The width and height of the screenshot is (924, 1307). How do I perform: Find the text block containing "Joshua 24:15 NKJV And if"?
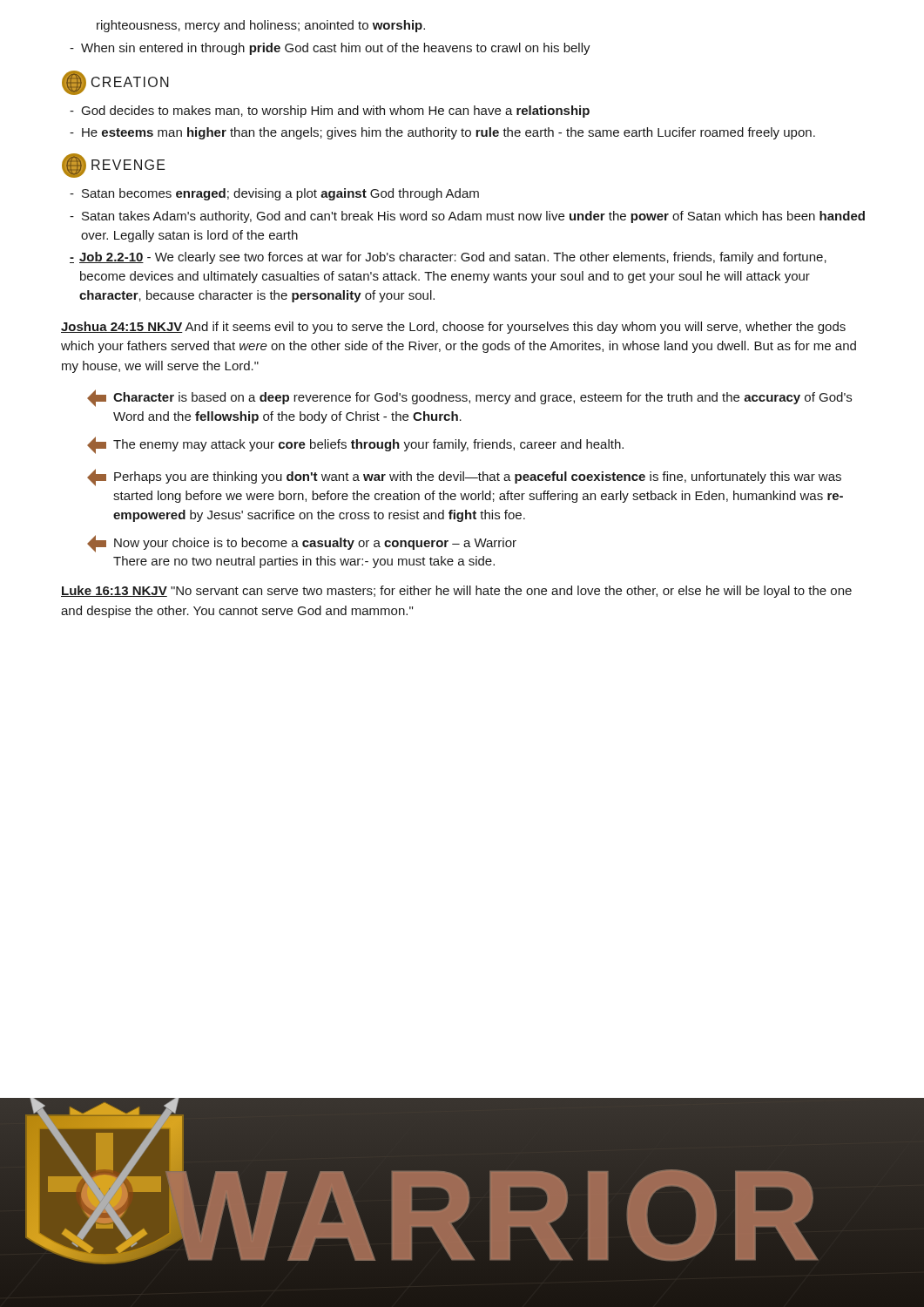coord(459,346)
